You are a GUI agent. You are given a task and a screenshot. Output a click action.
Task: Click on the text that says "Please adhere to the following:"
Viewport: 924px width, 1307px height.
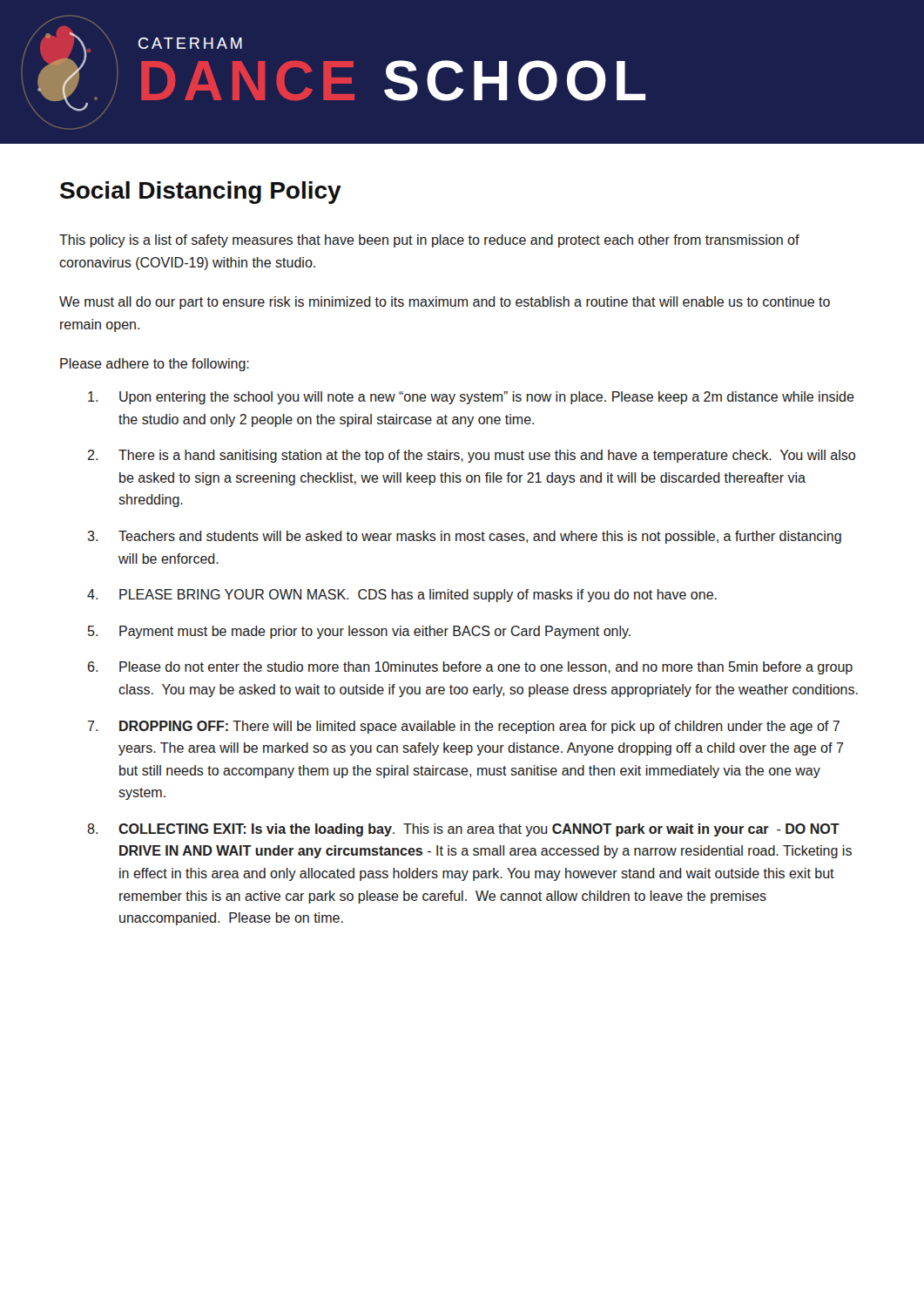click(154, 364)
